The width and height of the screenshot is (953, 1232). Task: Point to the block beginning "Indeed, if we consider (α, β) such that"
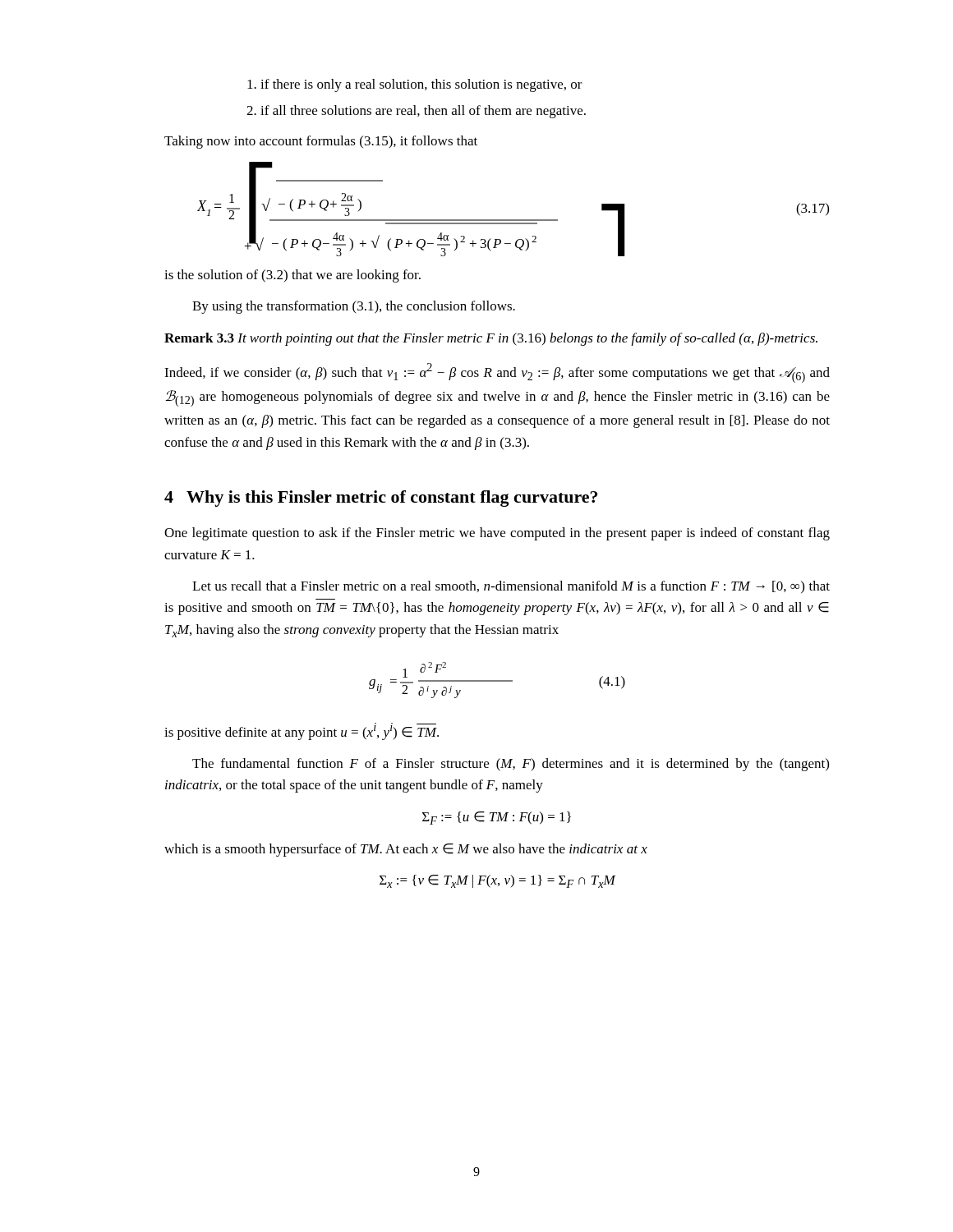pos(497,405)
